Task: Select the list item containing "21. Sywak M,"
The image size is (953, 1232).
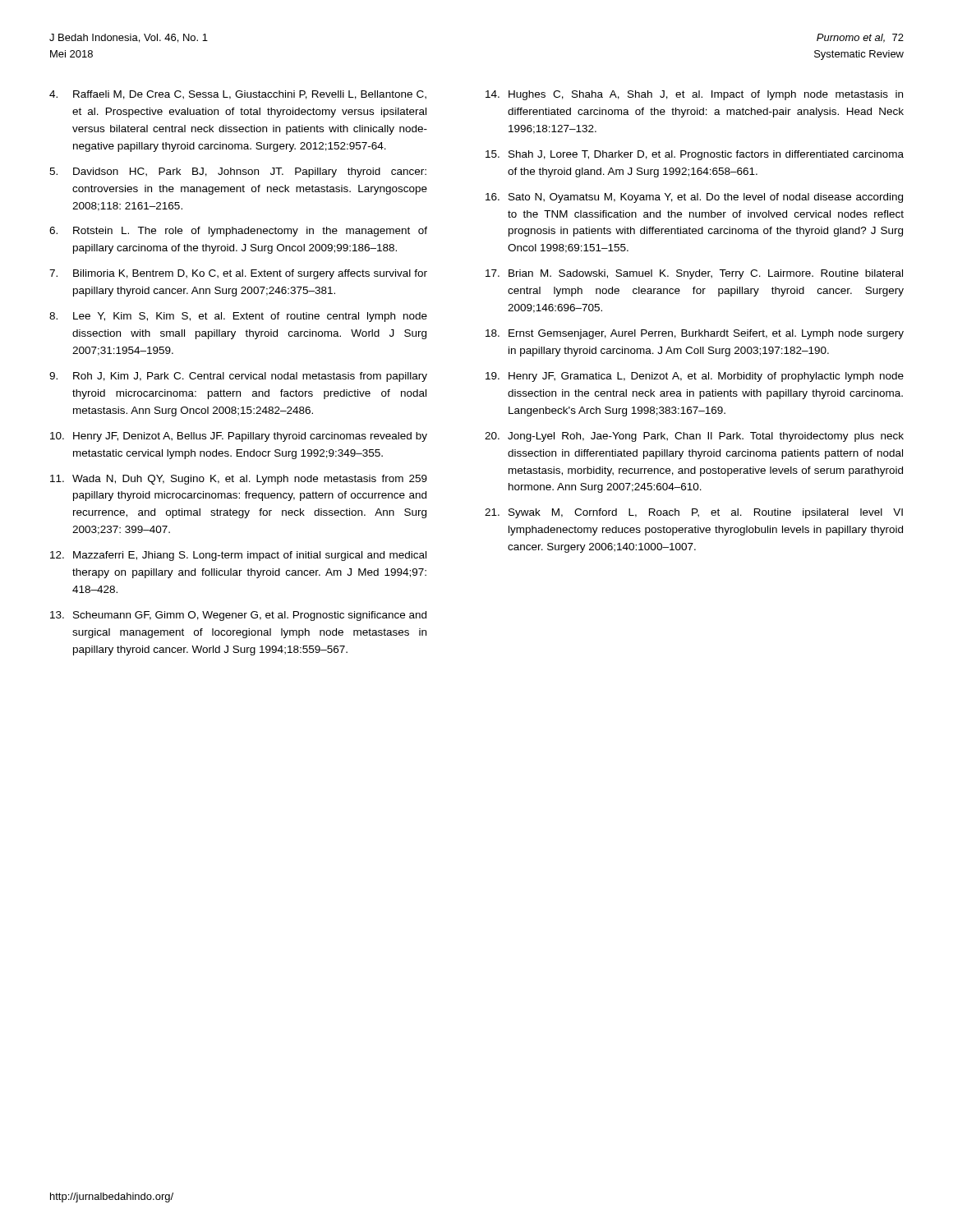Action: tap(694, 530)
